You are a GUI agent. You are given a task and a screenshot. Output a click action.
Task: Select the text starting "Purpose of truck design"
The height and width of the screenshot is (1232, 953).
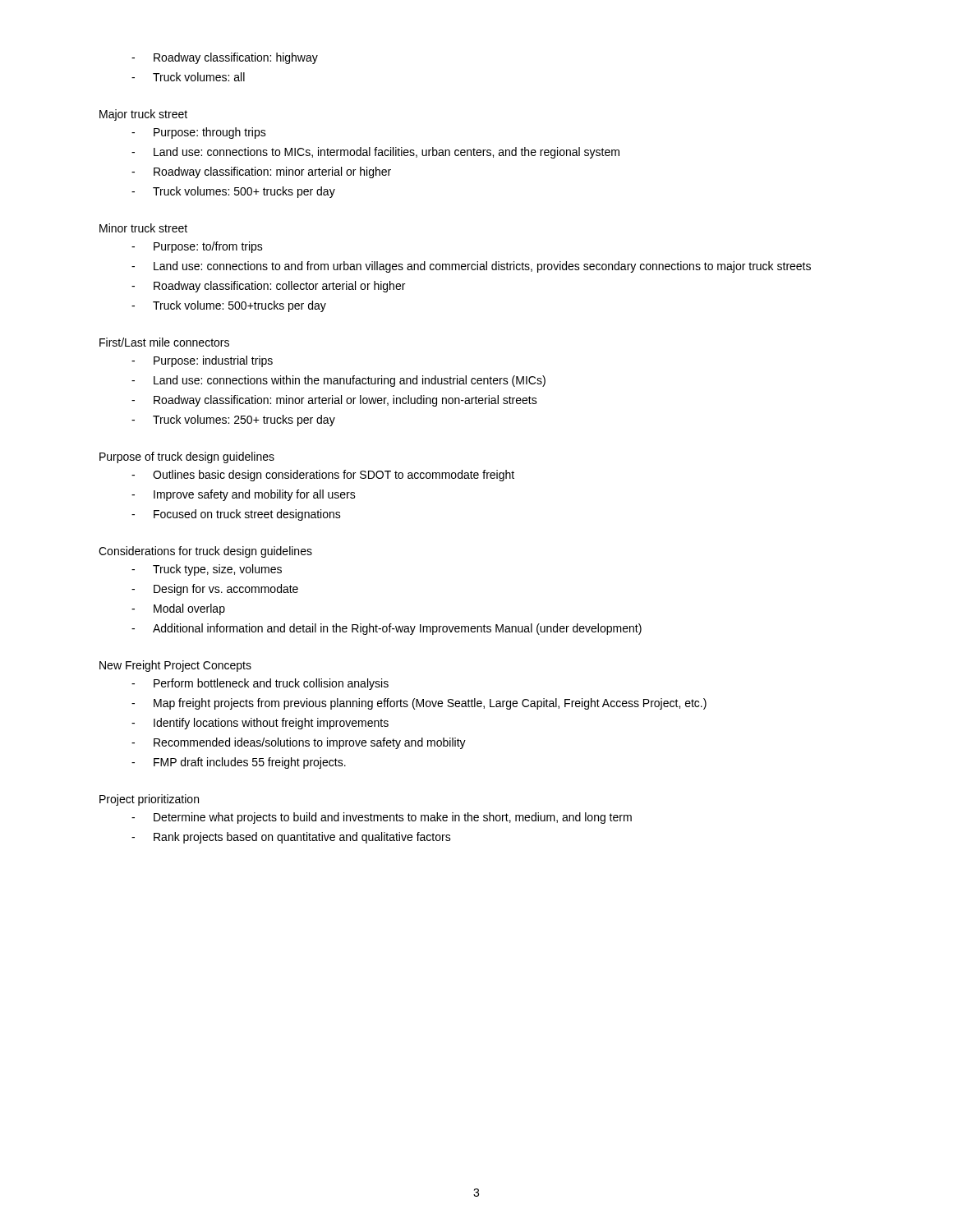187,457
